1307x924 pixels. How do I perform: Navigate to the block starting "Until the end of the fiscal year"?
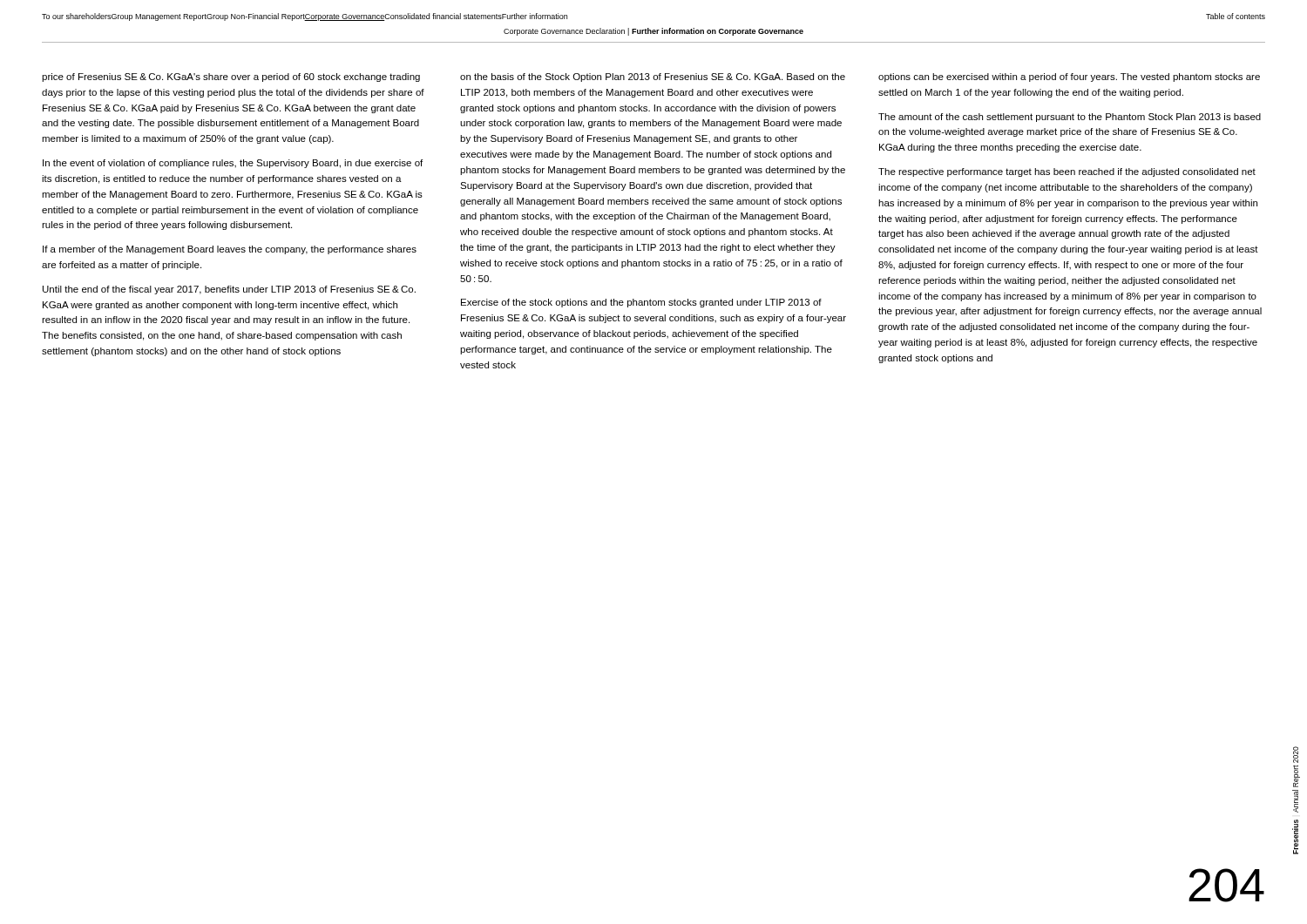pyautogui.click(x=235, y=321)
